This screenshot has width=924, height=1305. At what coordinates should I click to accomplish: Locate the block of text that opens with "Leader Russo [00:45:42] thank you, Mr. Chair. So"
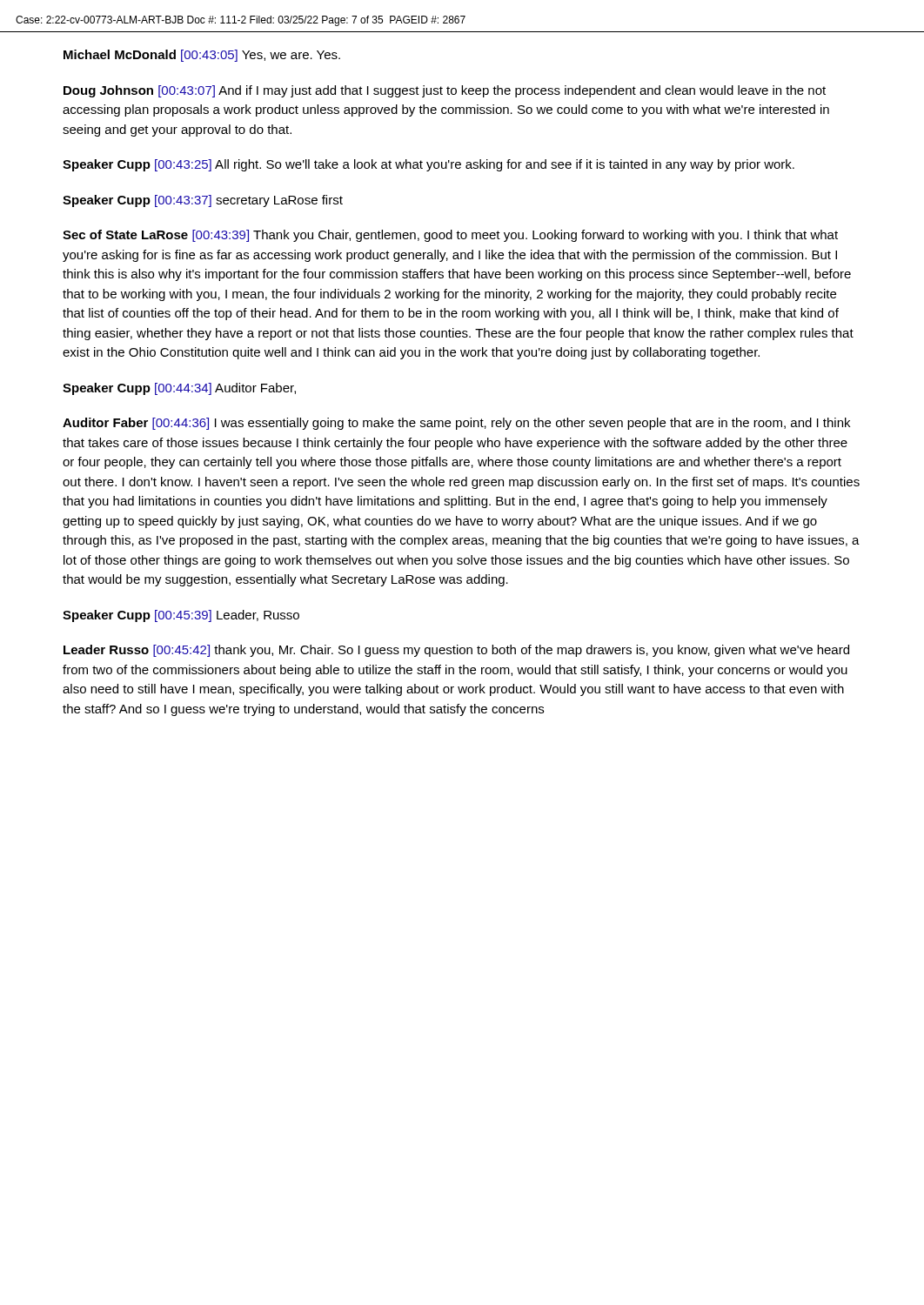coord(456,679)
